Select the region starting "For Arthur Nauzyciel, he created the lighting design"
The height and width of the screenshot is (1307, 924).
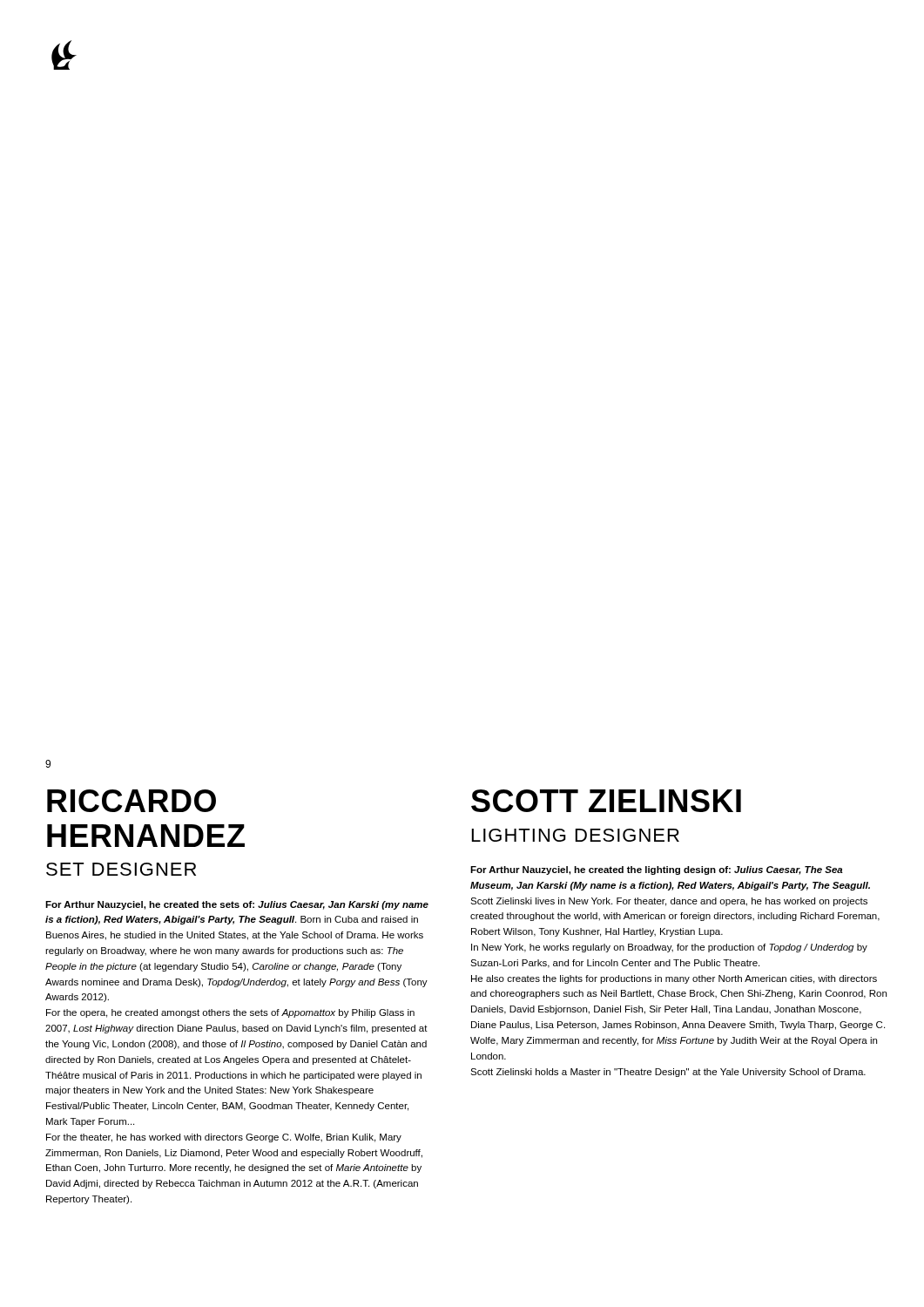[x=679, y=878]
